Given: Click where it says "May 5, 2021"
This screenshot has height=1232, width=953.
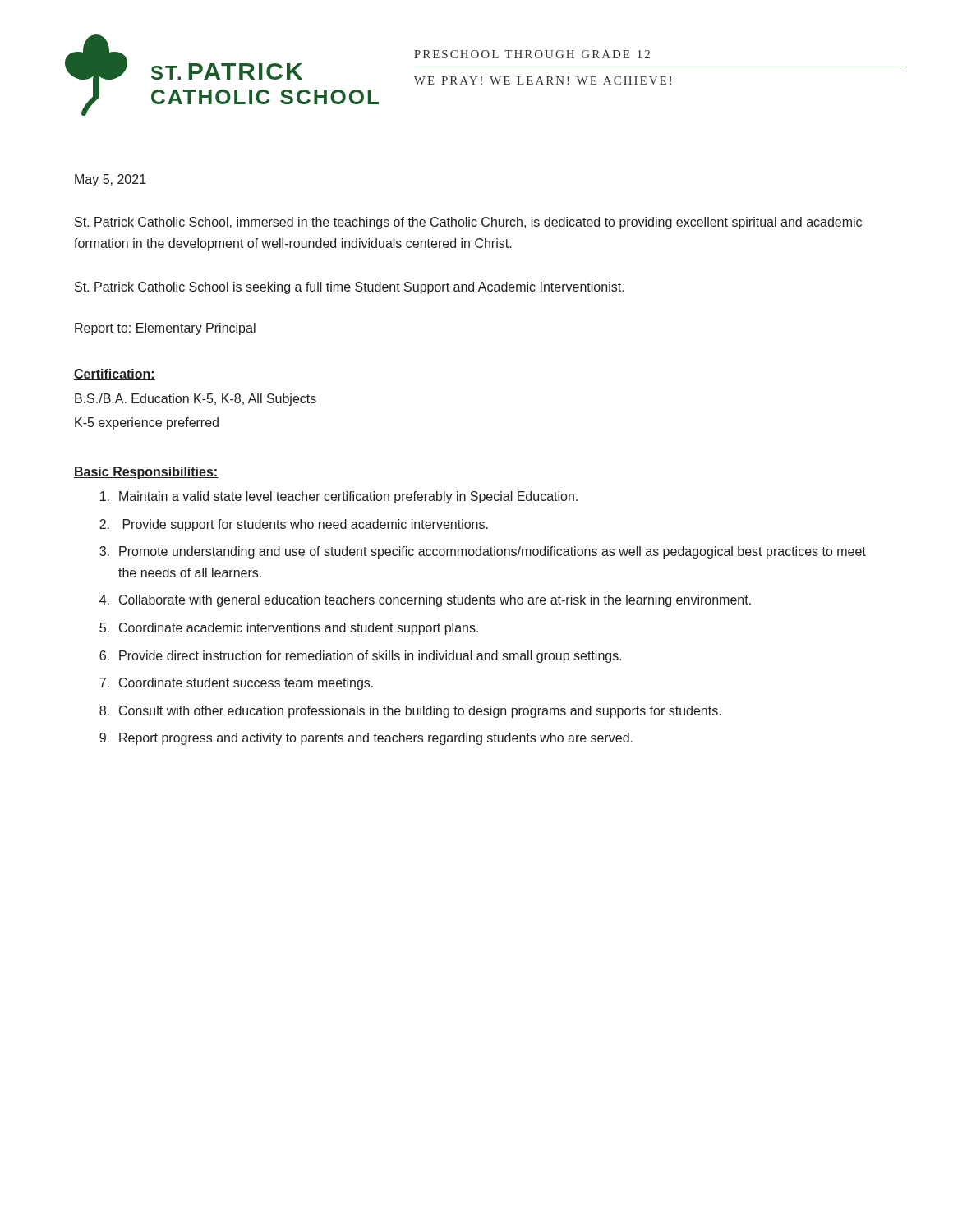Looking at the screenshot, I should (110, 180).
